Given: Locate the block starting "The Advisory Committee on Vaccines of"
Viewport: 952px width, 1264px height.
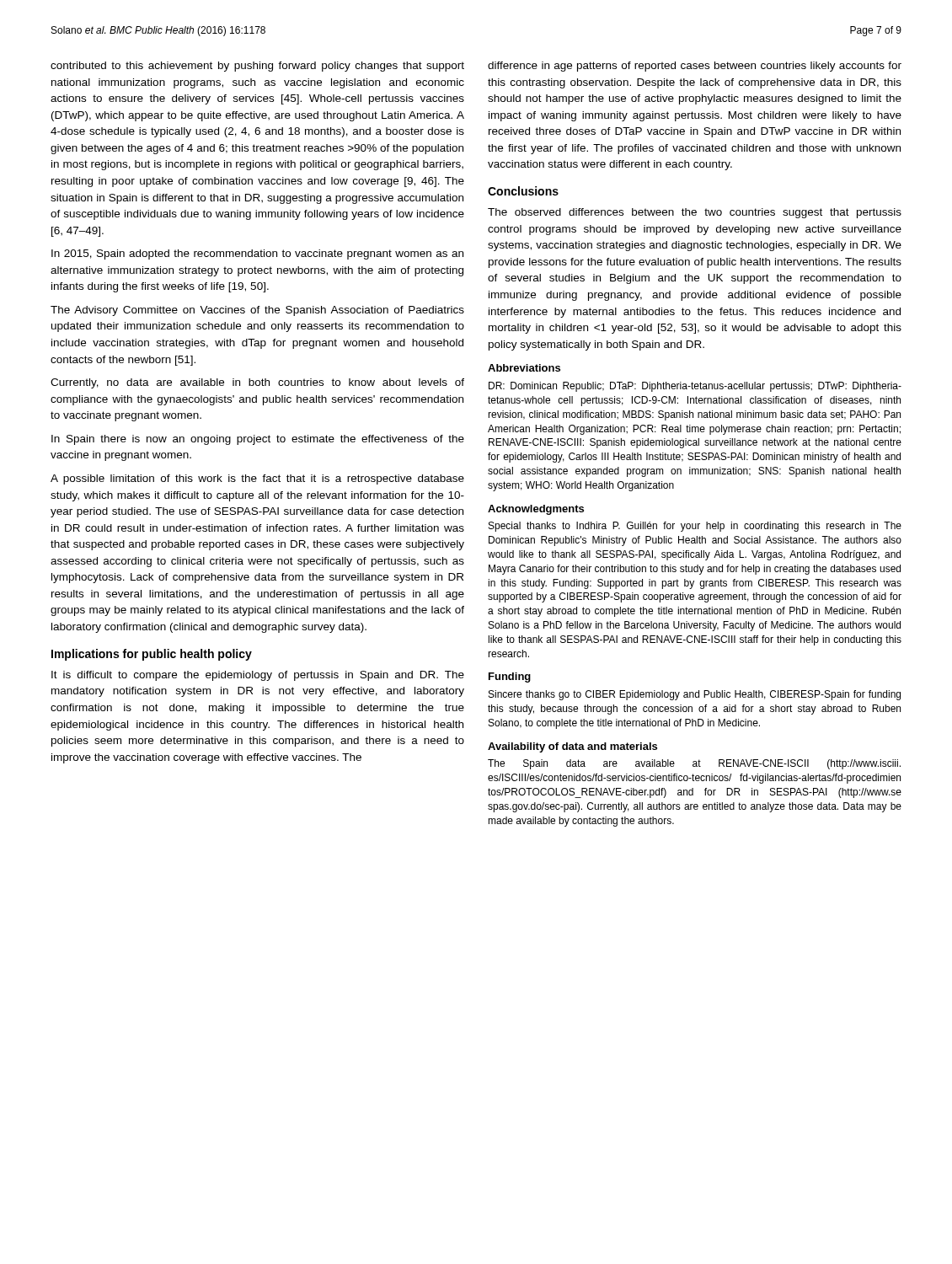Looking at the screenshot, I should [257, 335].
